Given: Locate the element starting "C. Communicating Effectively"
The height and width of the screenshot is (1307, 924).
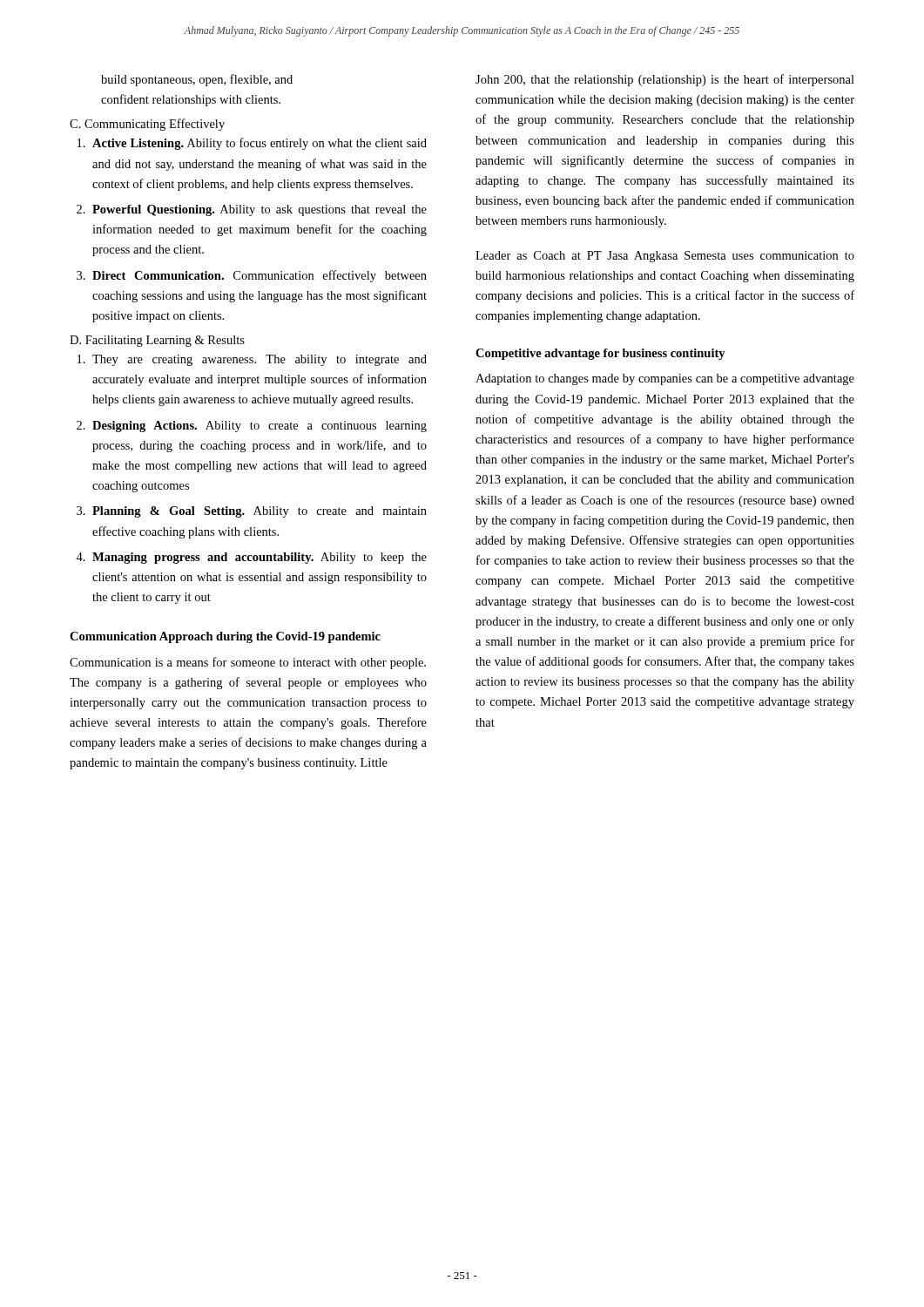Looking at the screenshot, I should (x=147, y=124).
